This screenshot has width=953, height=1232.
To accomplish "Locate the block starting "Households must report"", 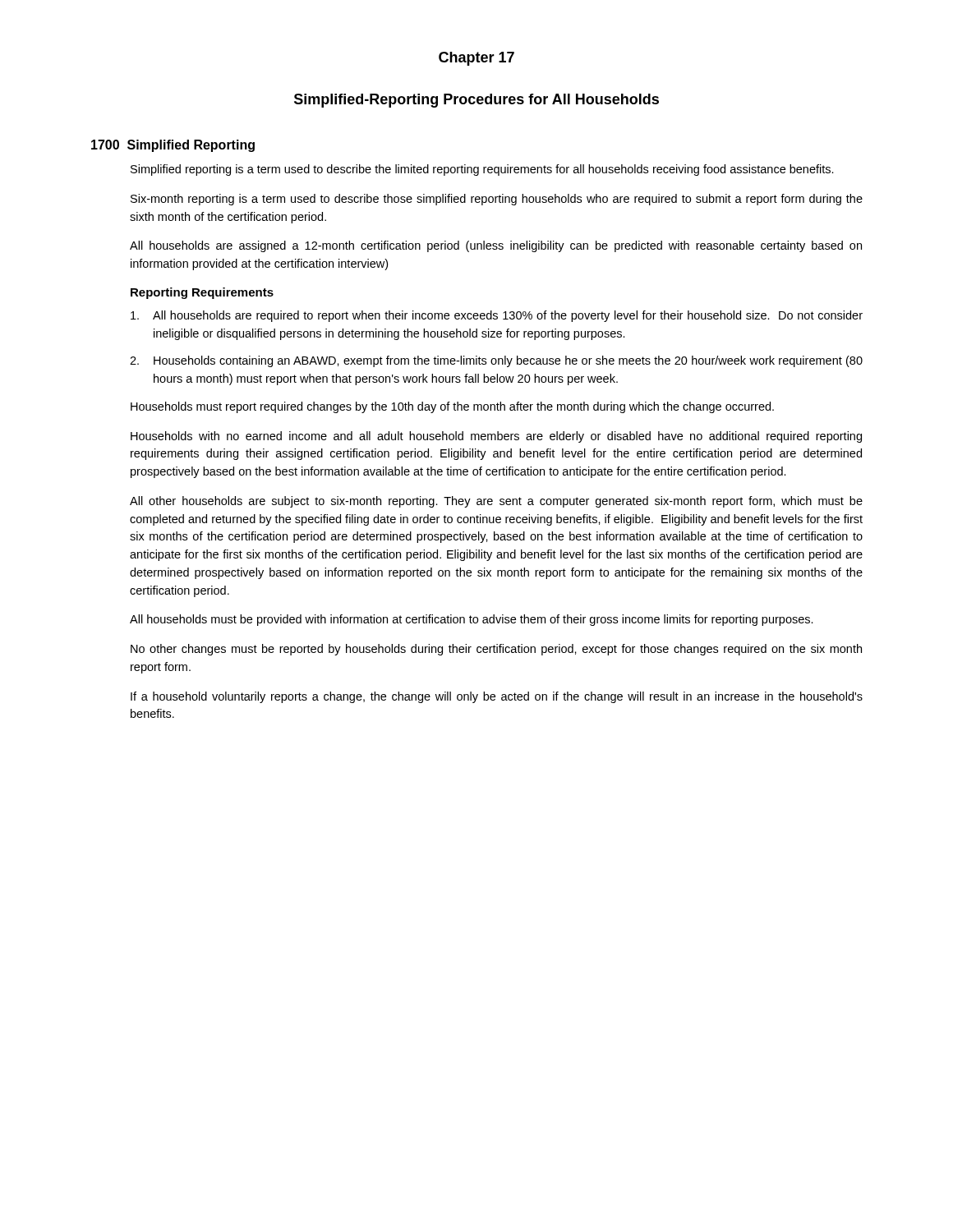I will click(x=452, y=406).
